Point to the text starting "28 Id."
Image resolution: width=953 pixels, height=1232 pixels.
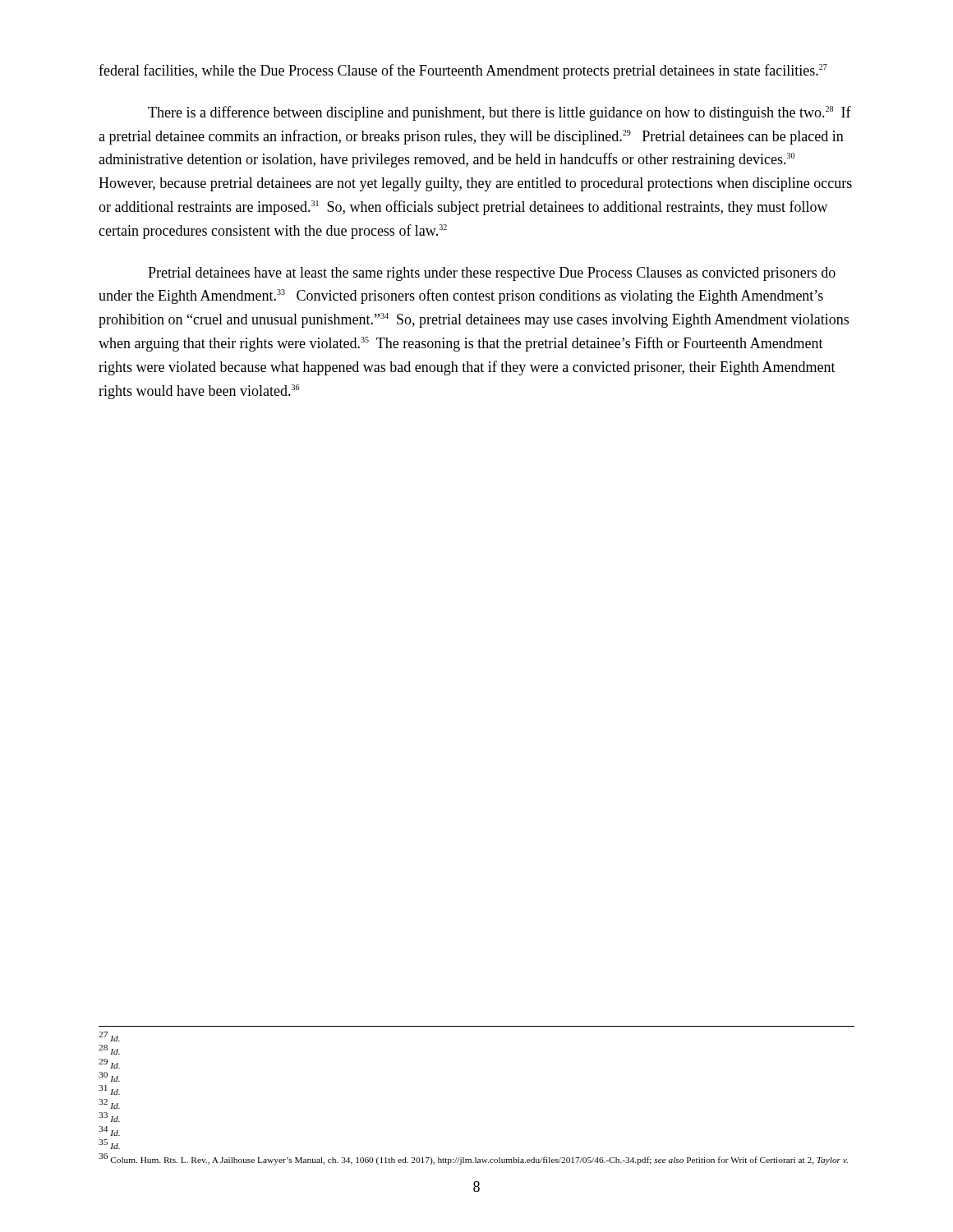109,1050
